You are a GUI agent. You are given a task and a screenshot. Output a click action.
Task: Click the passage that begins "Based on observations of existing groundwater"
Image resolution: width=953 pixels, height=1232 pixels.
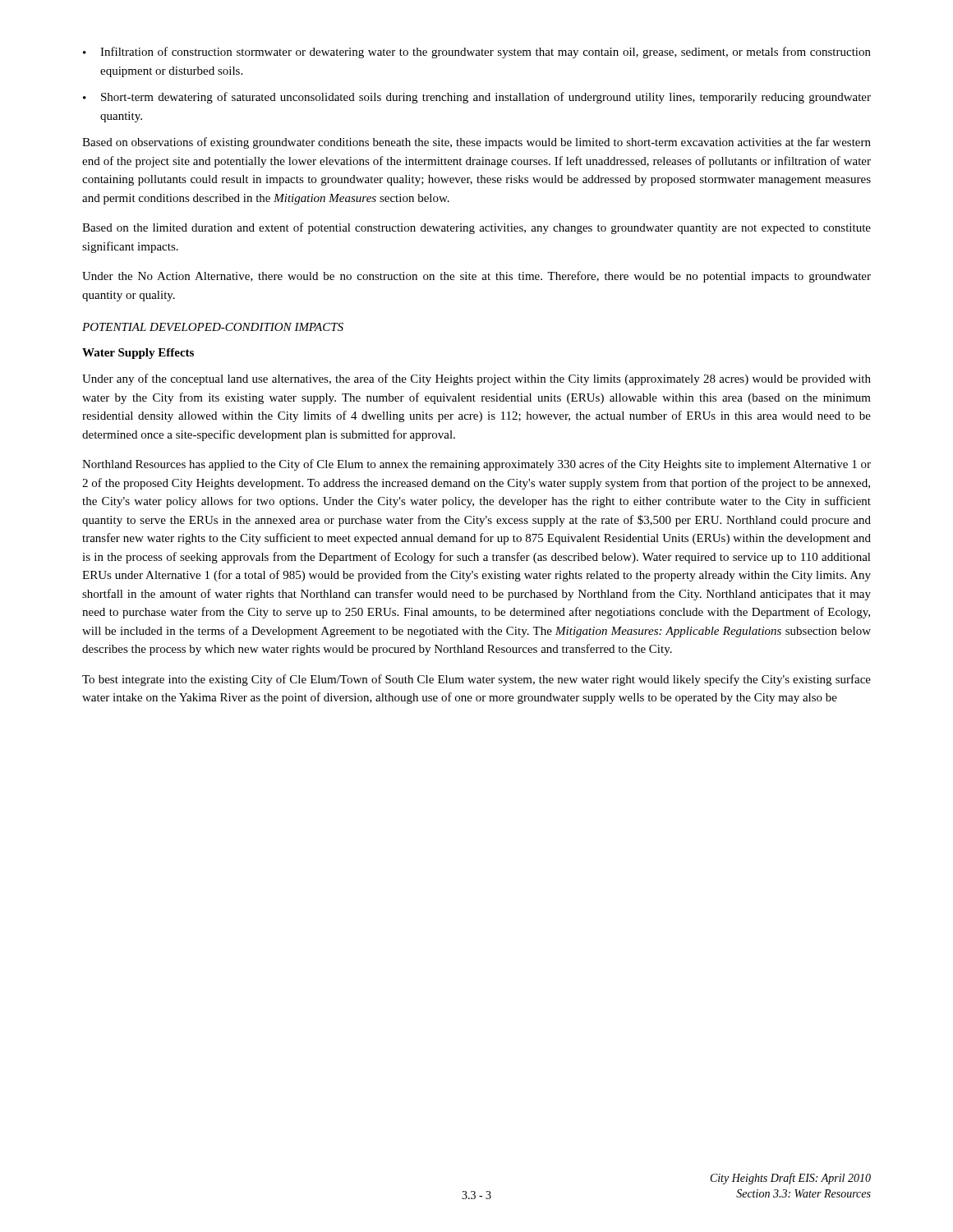[x=476, y=170]
